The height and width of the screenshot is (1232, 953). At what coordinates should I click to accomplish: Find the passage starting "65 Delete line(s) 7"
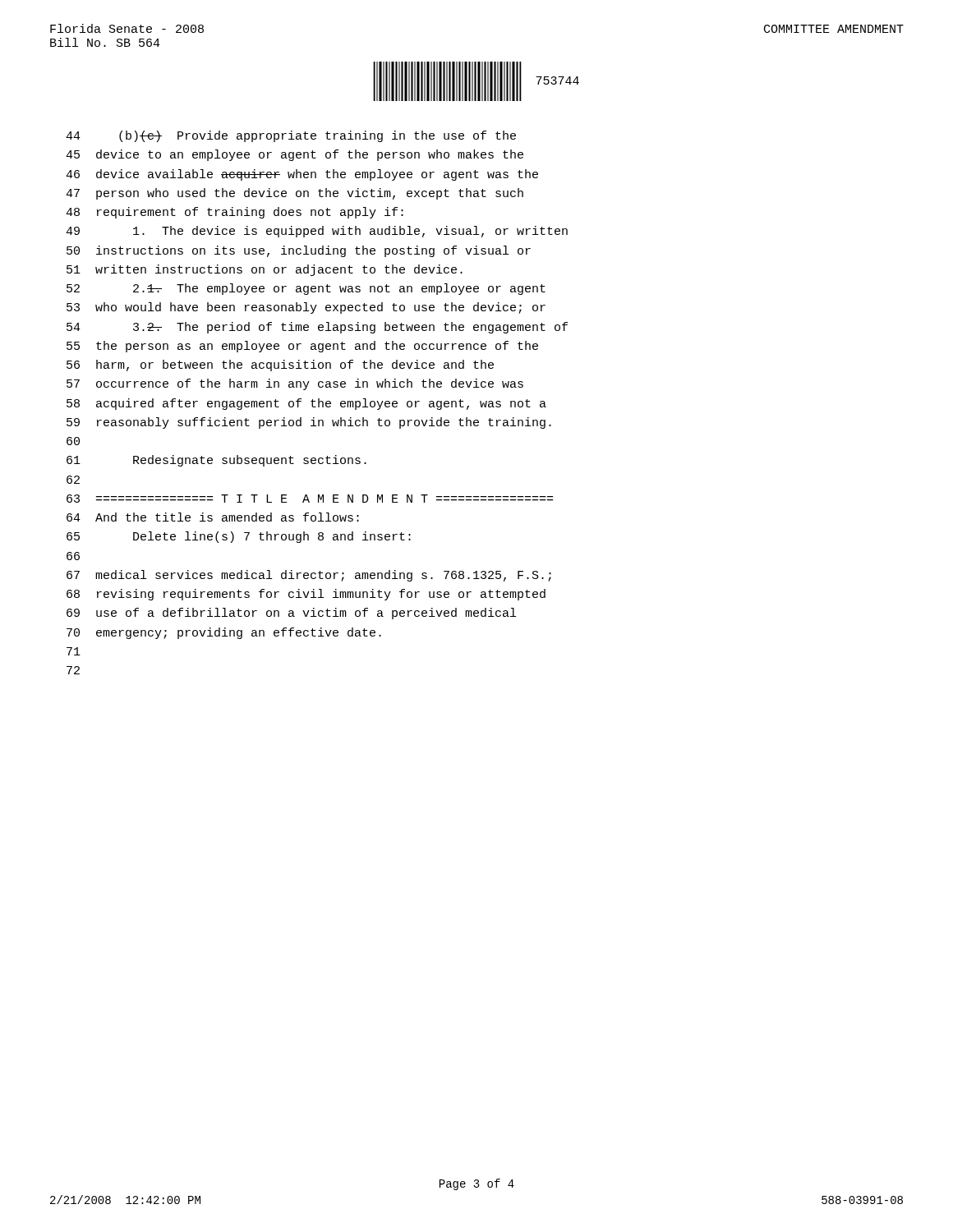[x=69, y=536]
